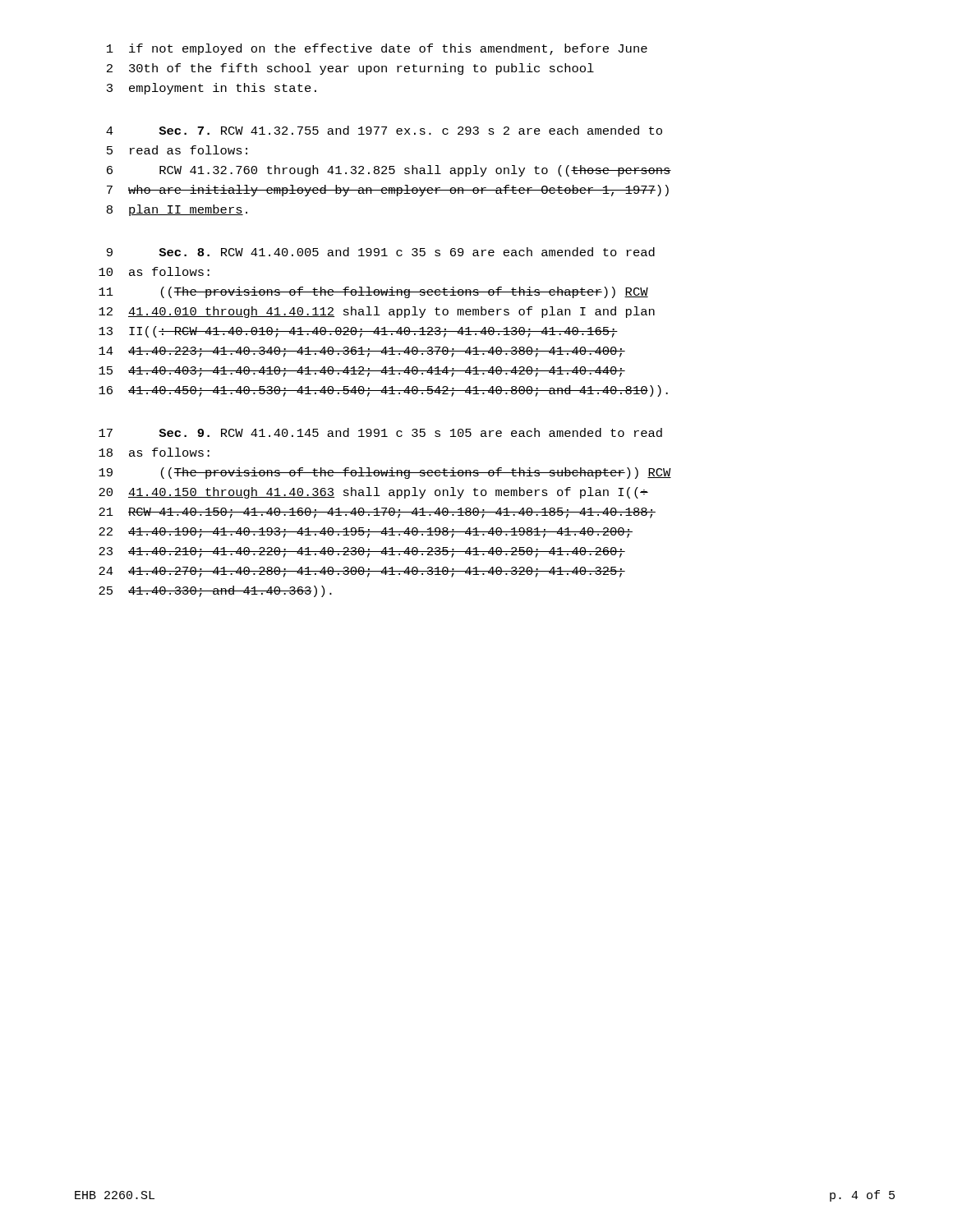
Task: Locate the text "23 41.40.210; 41.40.220; 41.40.230; 41.40.235; 41.40.250; 41.40.260;"
Action: (485, 552)
